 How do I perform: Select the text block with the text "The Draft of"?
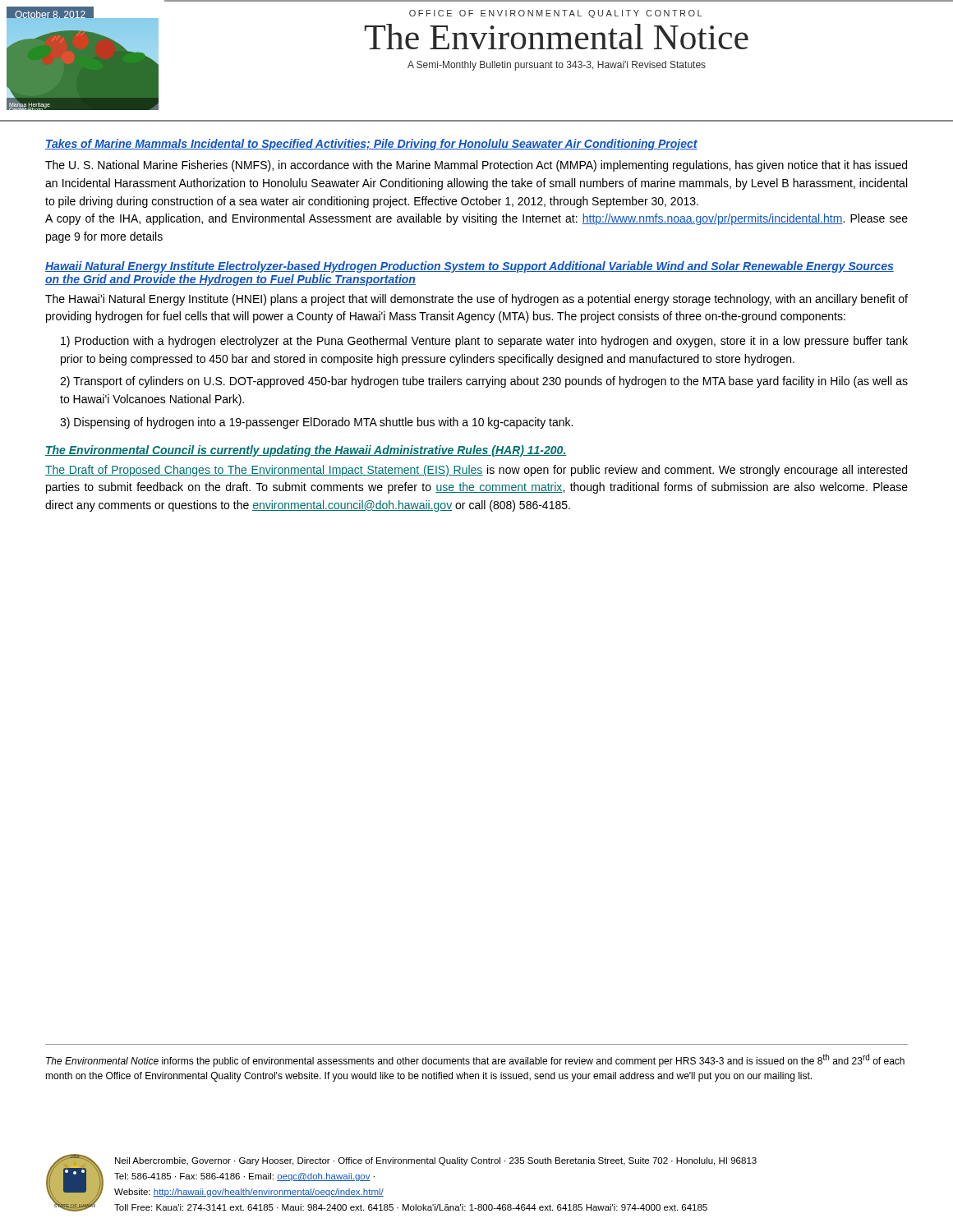[476, 487]
